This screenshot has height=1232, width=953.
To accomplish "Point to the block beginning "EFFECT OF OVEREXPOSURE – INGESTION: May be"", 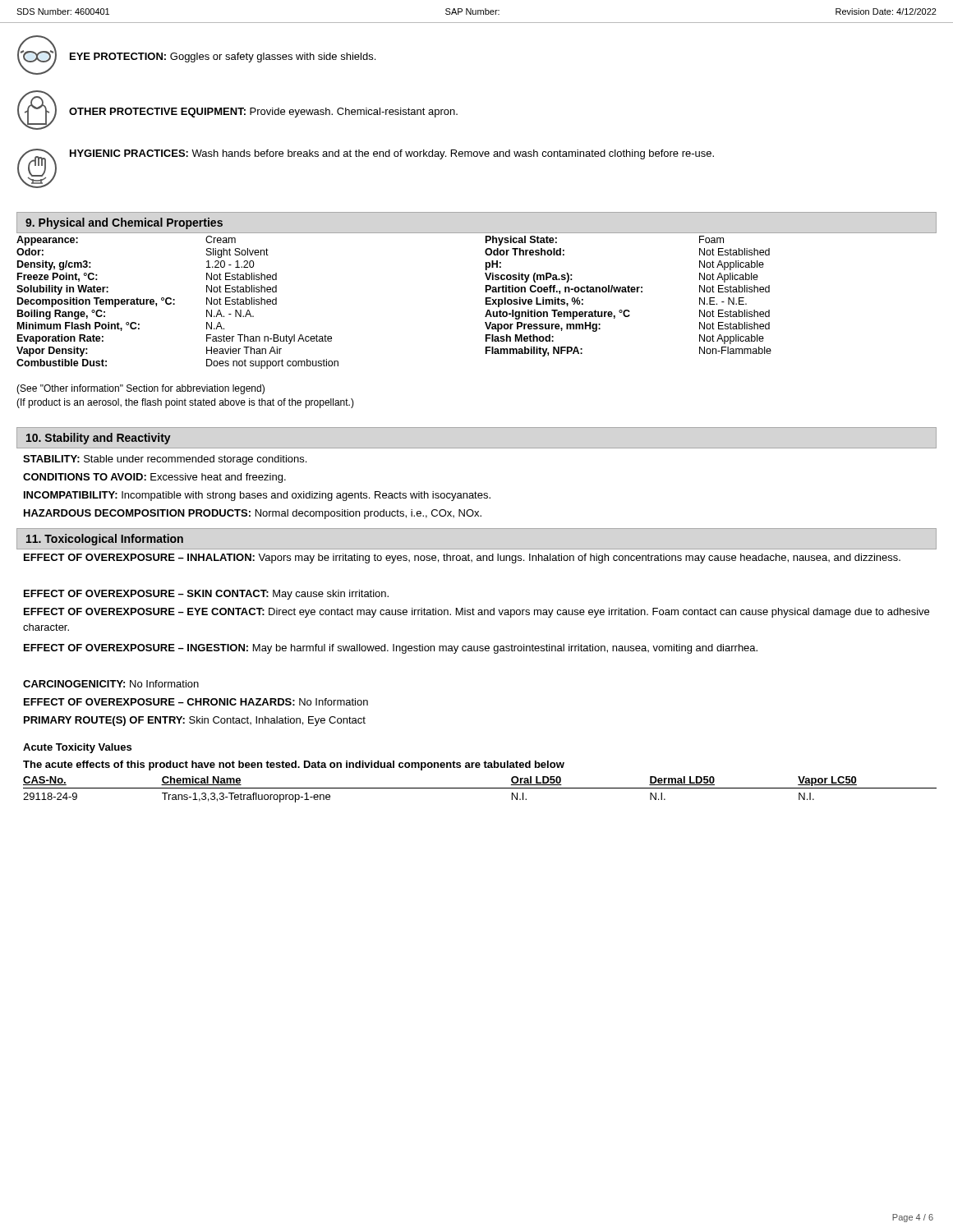I will [391, 648].
